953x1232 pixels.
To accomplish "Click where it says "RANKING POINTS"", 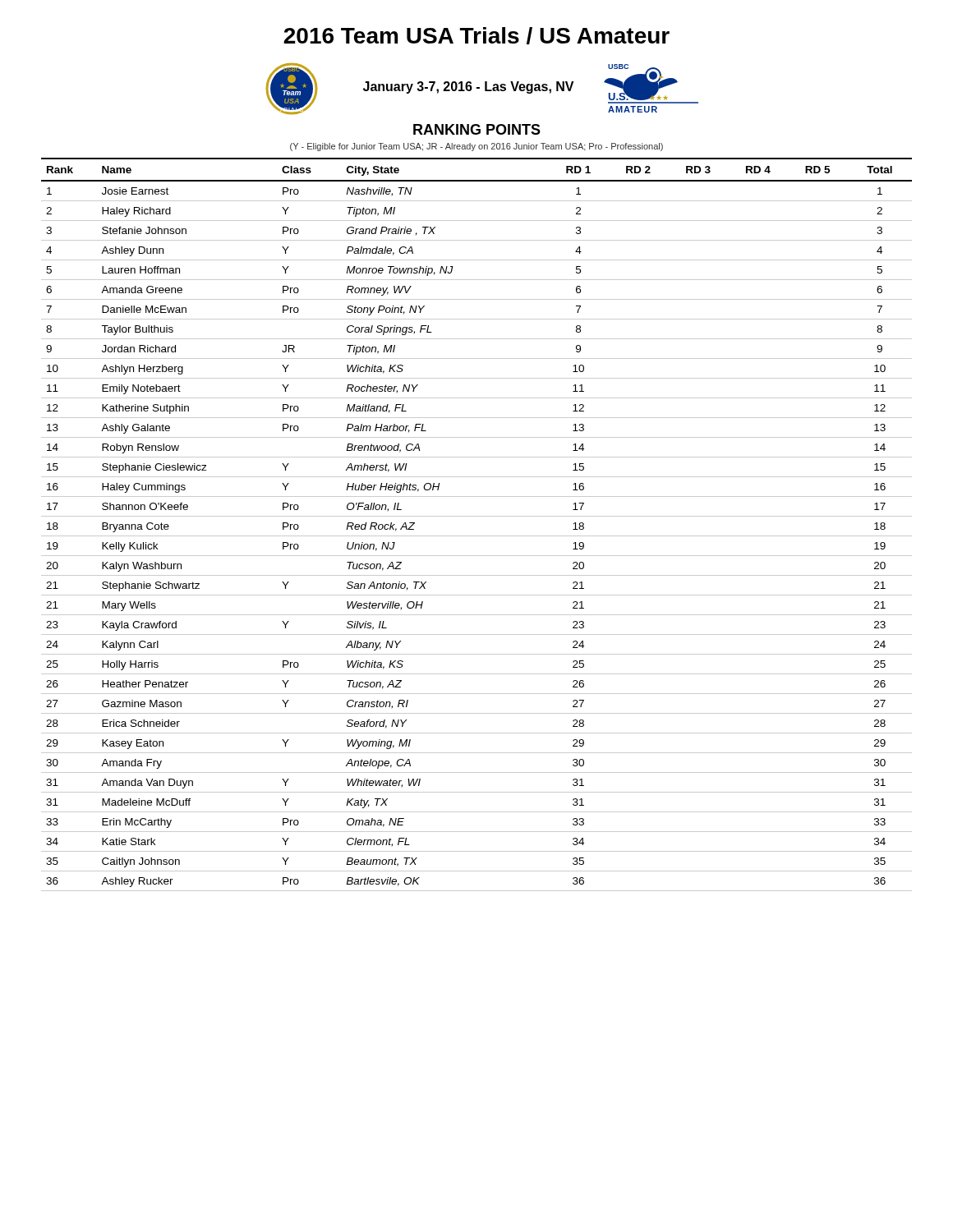I will tap(476, 130).
